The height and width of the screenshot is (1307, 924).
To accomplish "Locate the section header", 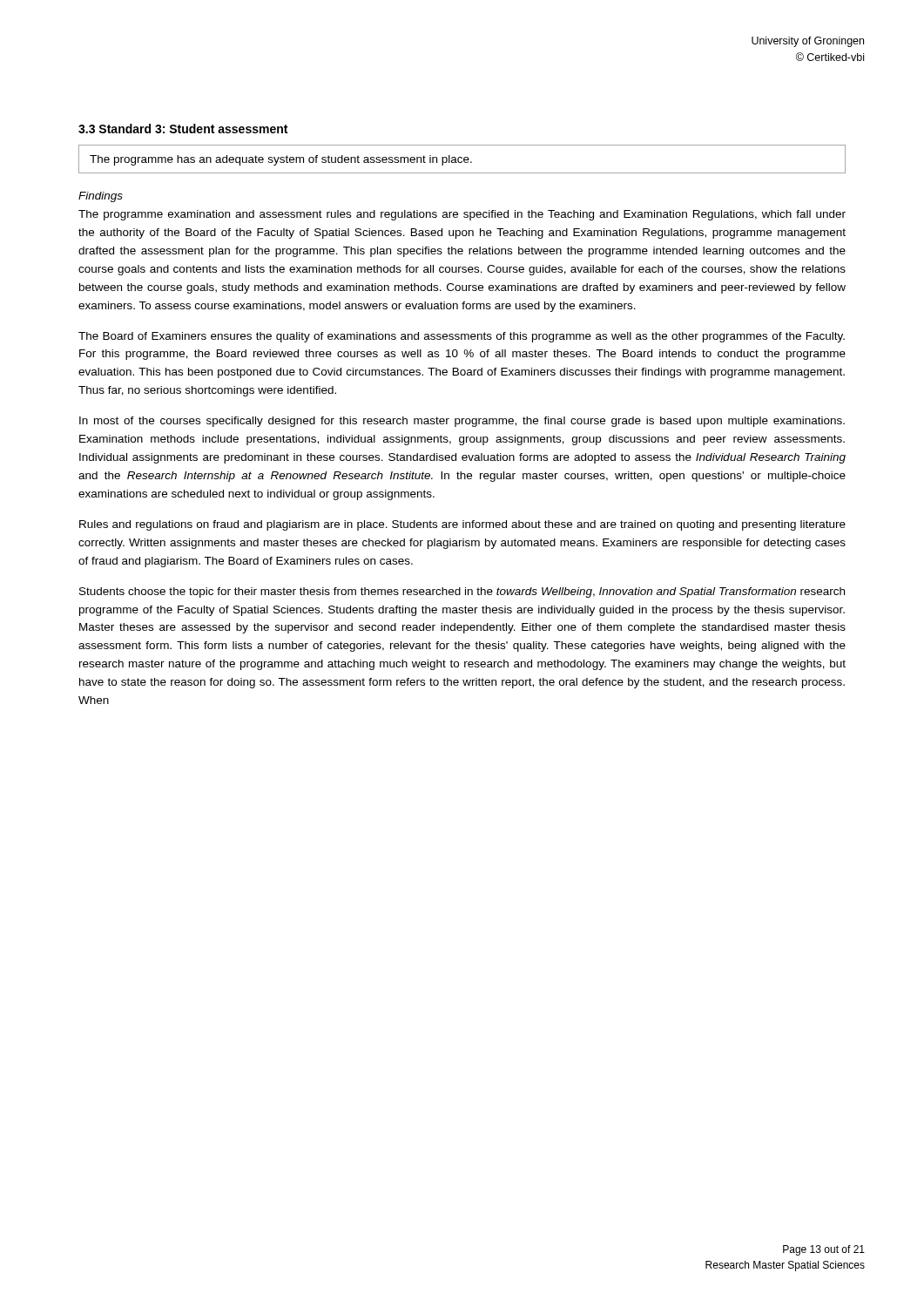I will click(x=183, y=129).
